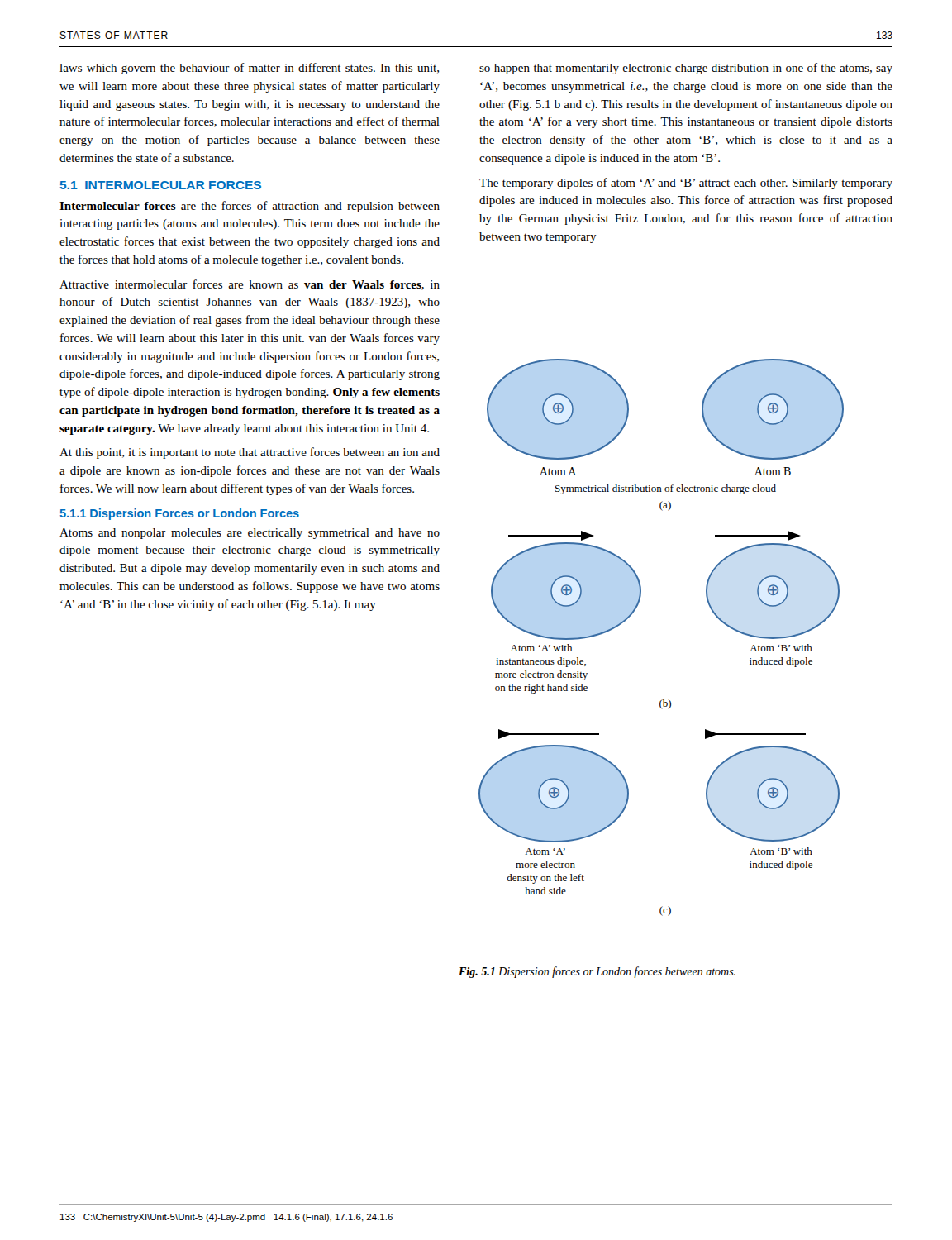This screenshot has height=1240, width=952.
Task: Find the section header that reads "5.1 INTERMOLECULAR FORCES"
Action: (161, 184)
